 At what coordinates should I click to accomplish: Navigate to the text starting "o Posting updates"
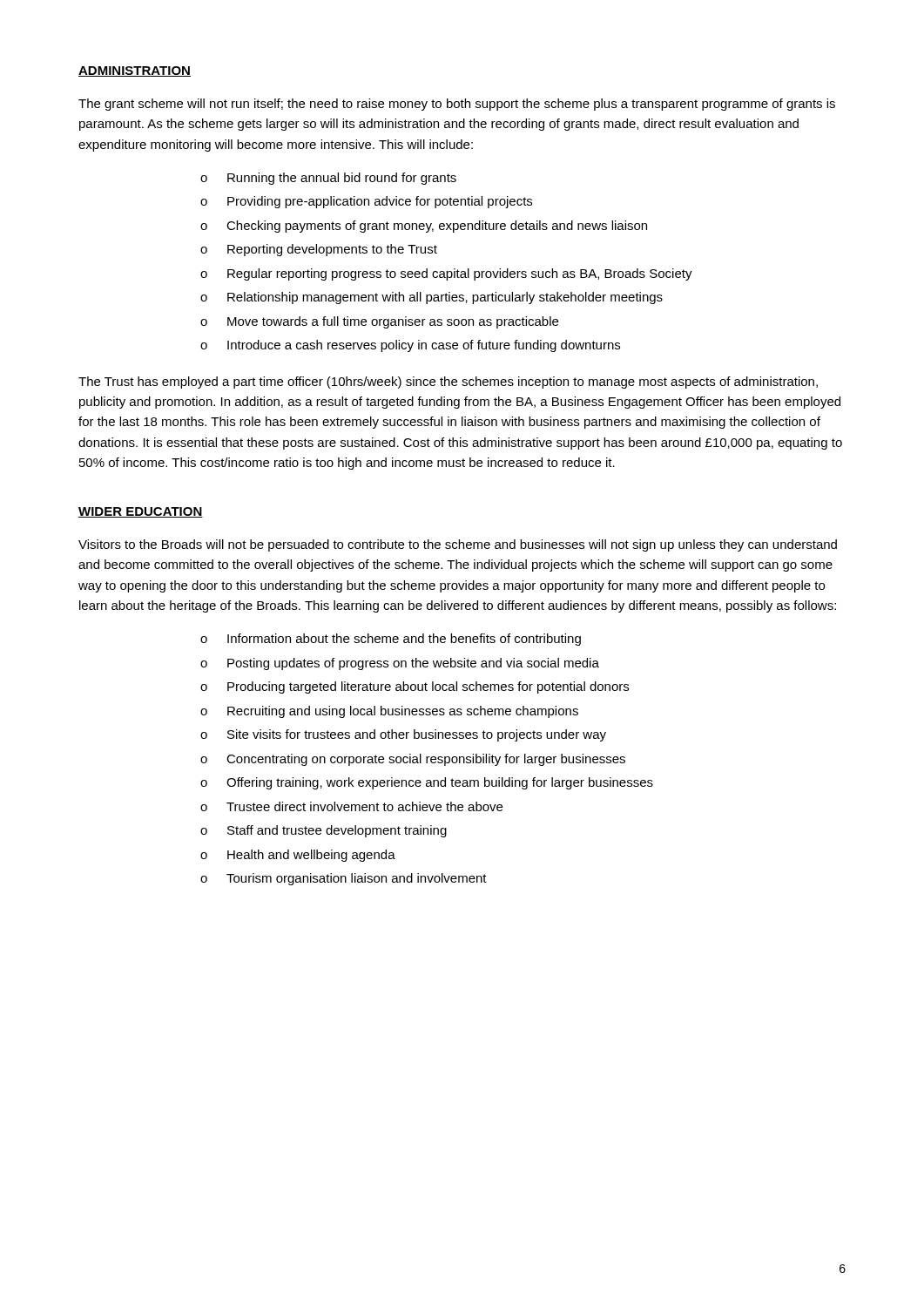tap(400, 663)
